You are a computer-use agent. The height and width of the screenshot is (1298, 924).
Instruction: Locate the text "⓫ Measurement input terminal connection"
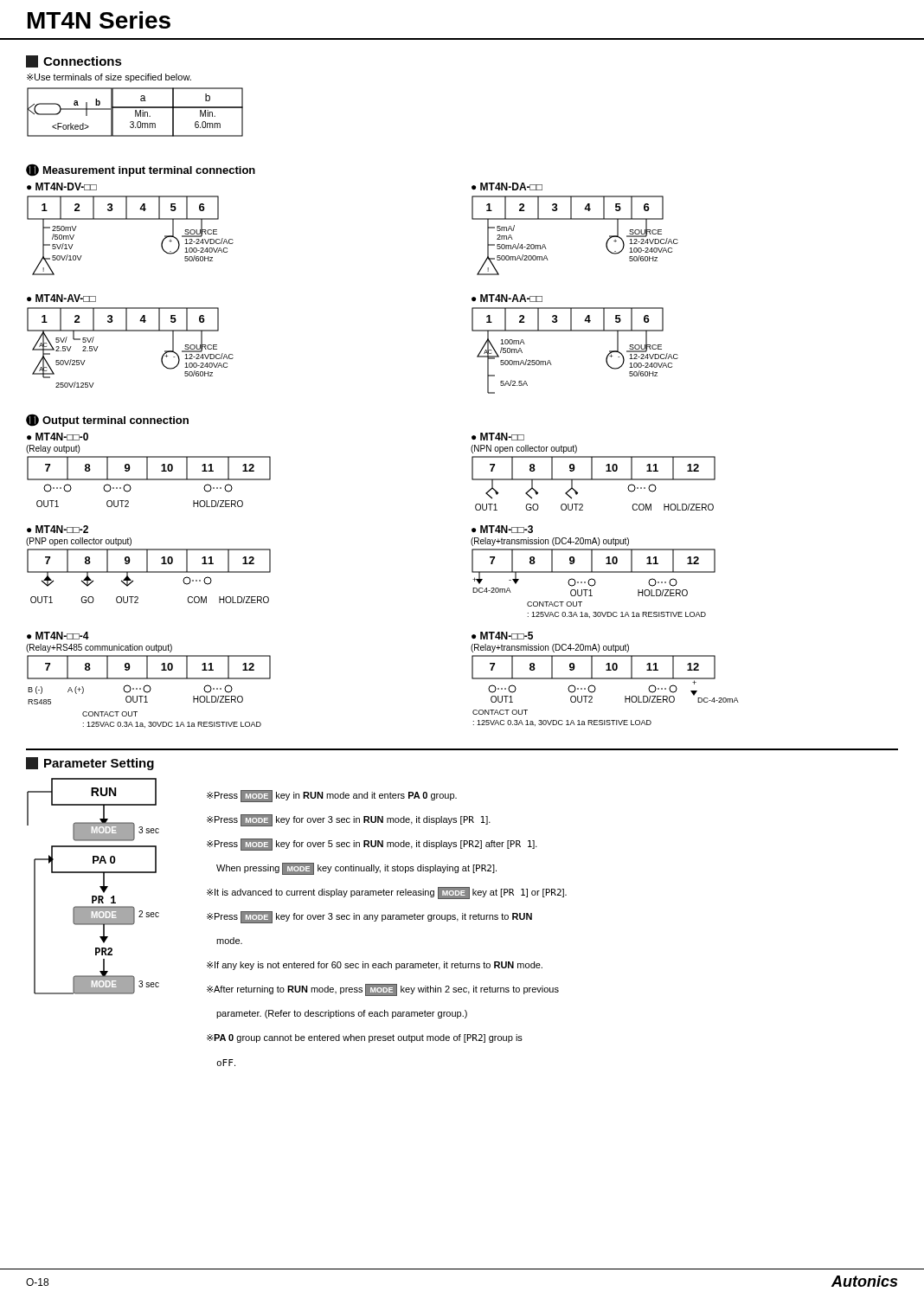pos(141,170)
